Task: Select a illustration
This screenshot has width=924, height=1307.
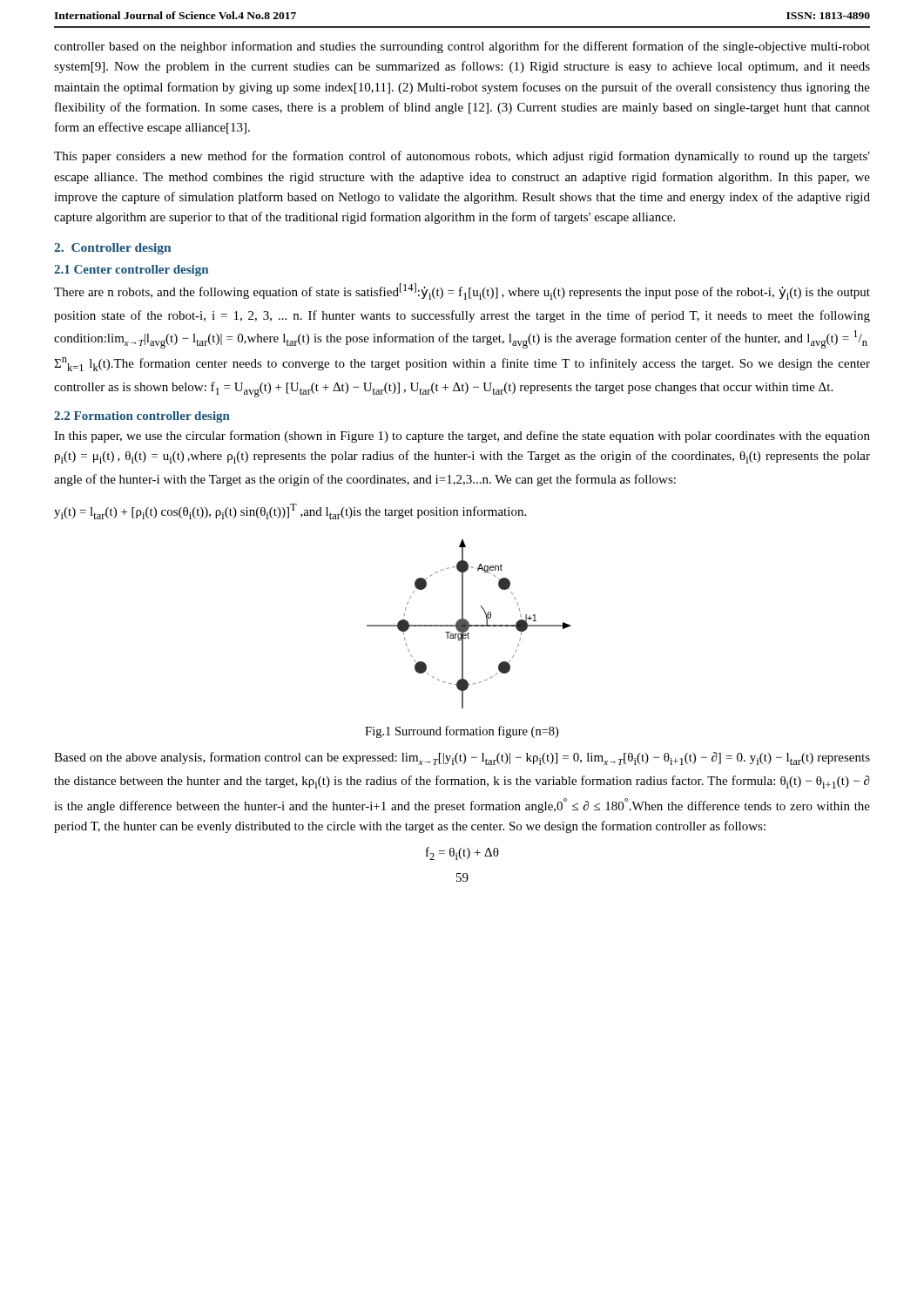Action: [x=462, y=627]
